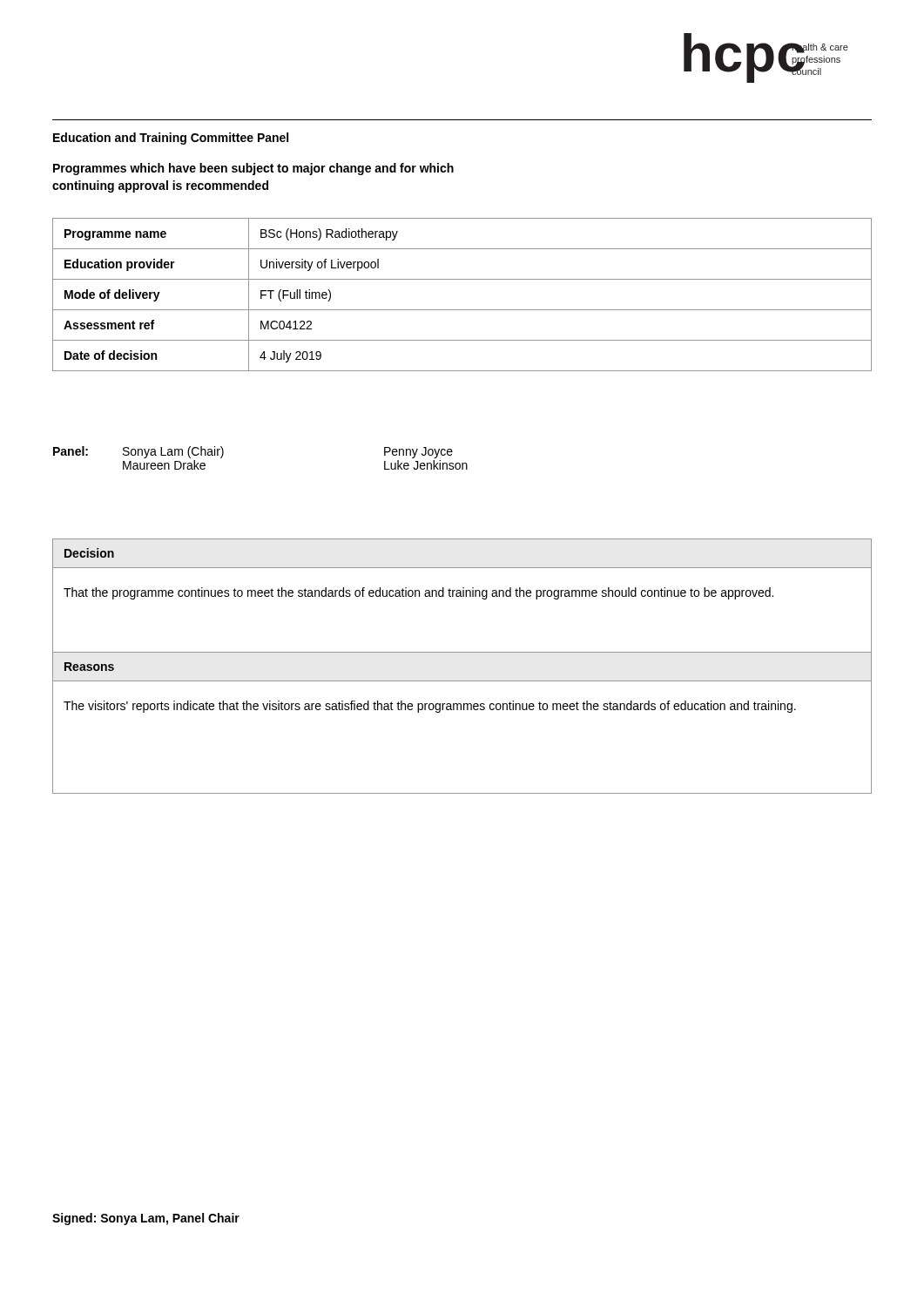Select the logo
Image resolution: width=924 pixels, height=1307 pixels.
tap(776, 57)
